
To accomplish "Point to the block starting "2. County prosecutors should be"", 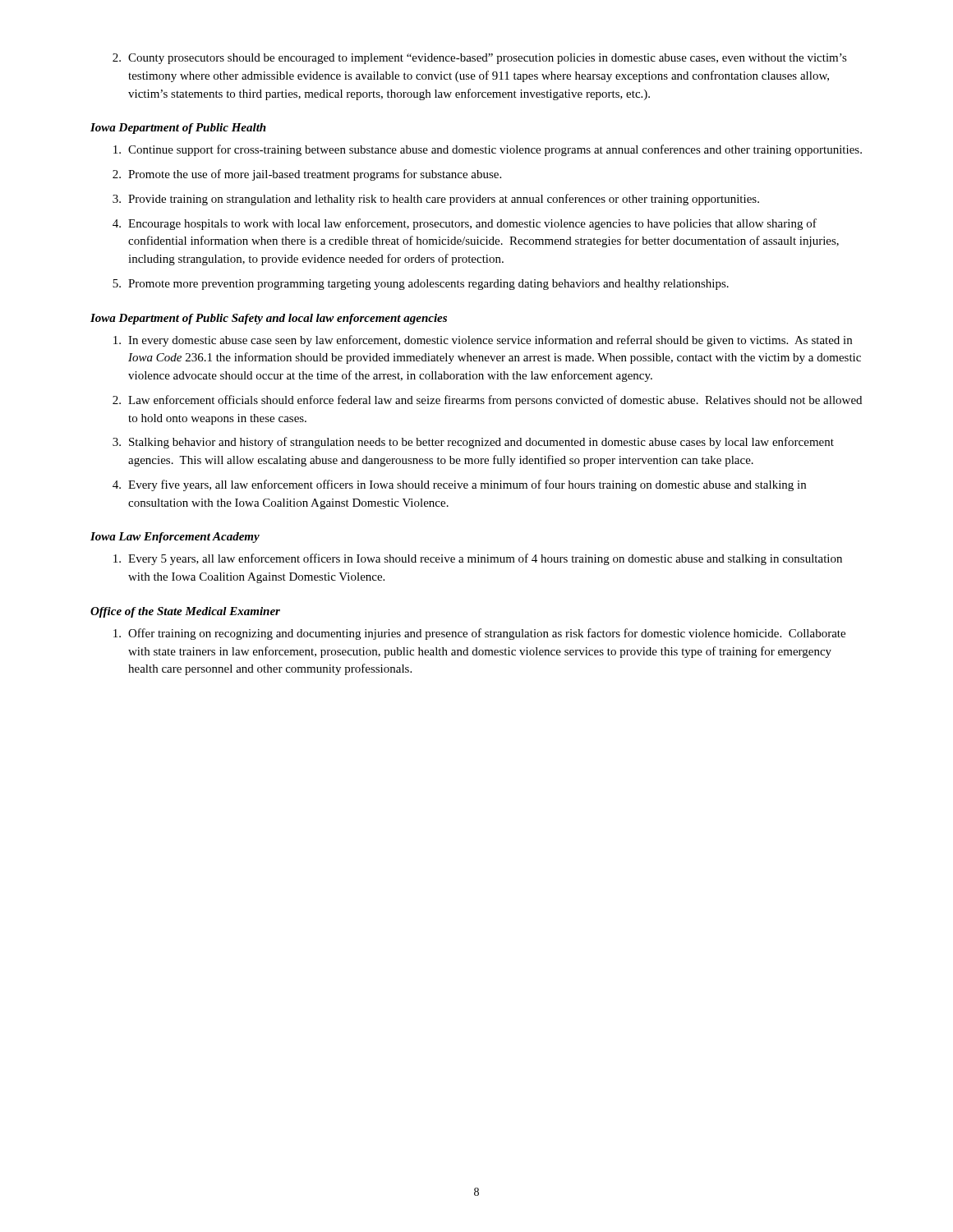I will [x=476, y=76].
